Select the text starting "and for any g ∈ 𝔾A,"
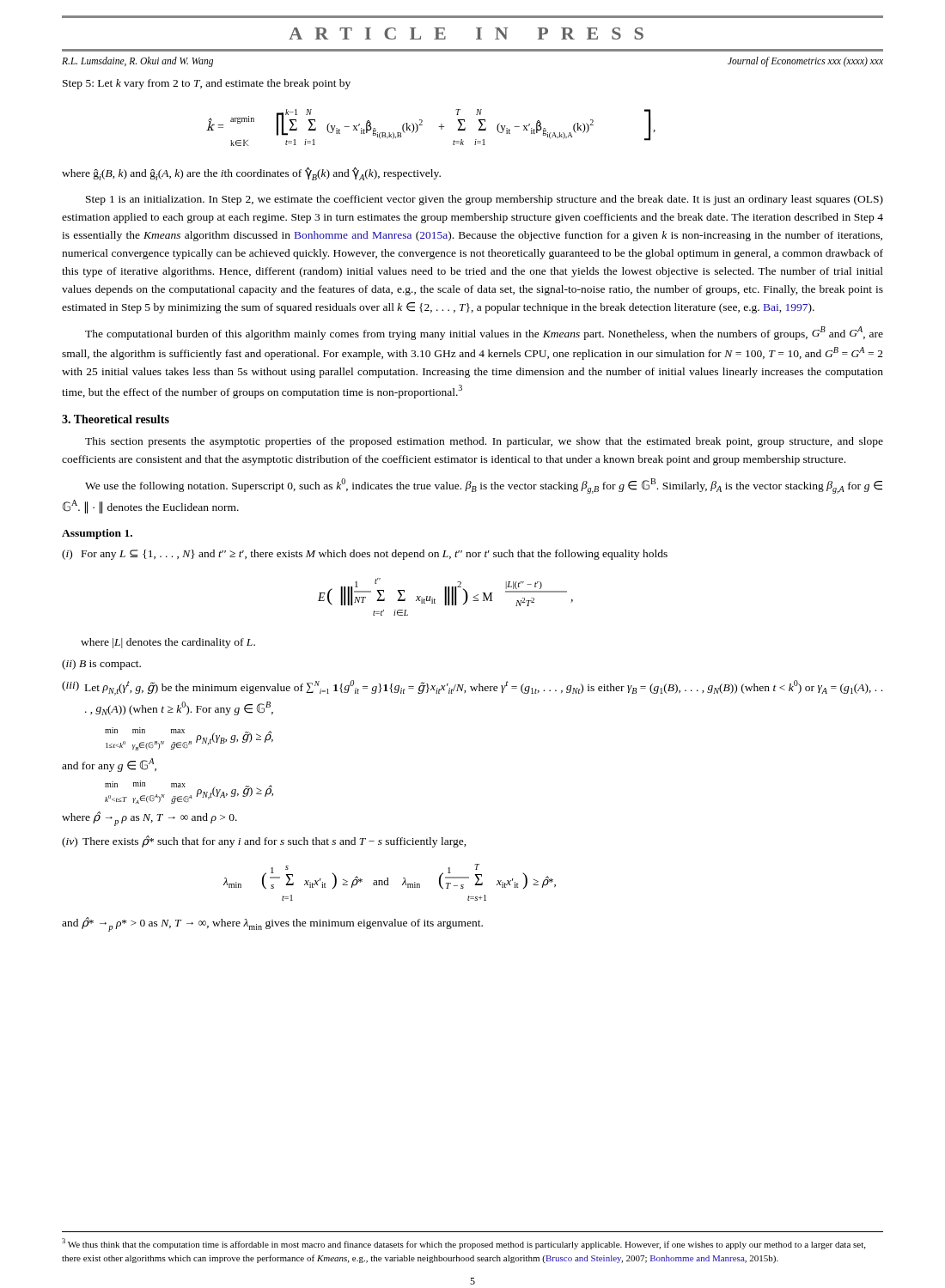Viewport: 945px width, 1288px height. coord(110,764)
